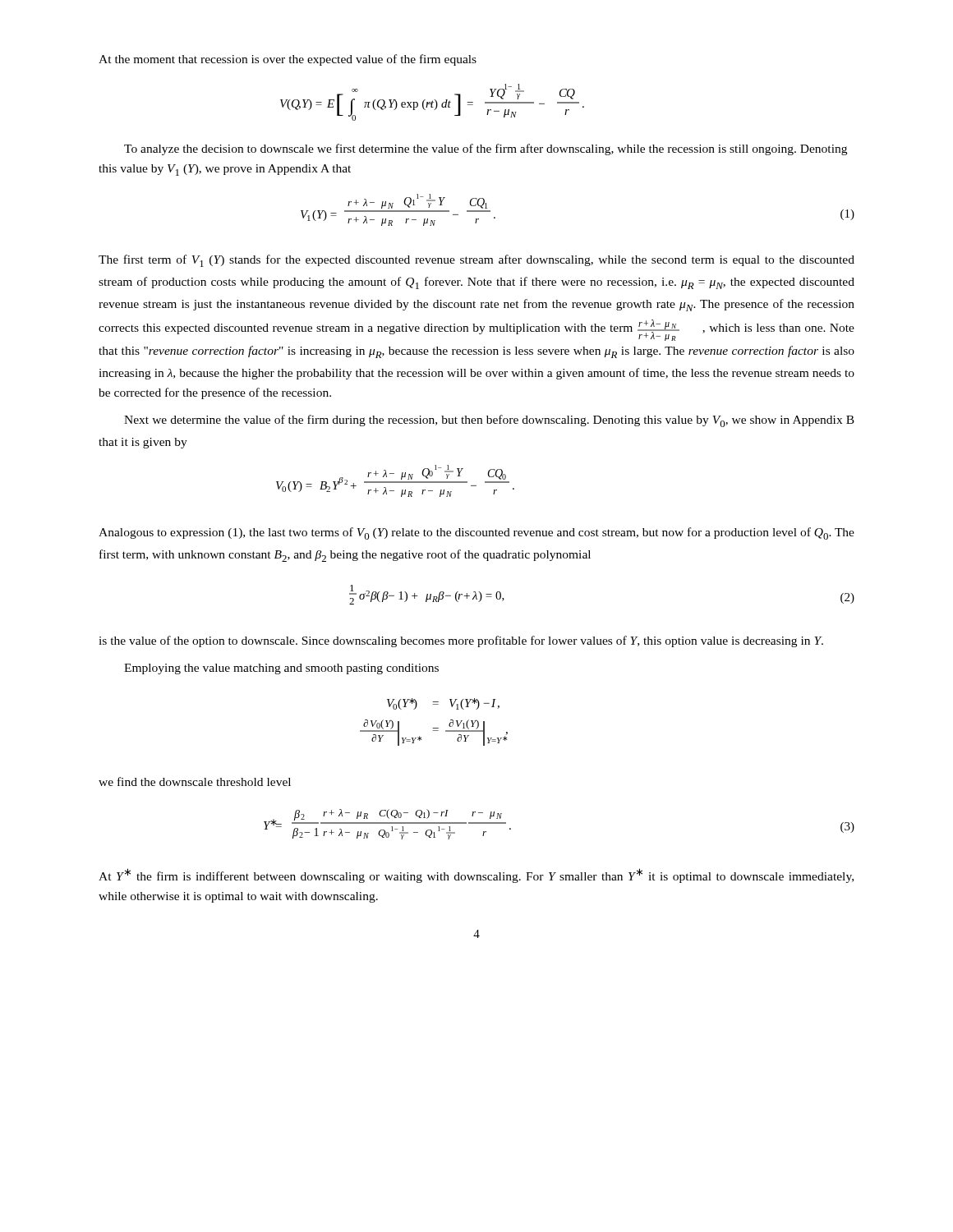Find the block on this page that starts "Analogous to expression (1), the last"
Viewport: 953px width, 1232px height.
click(476, 544)
